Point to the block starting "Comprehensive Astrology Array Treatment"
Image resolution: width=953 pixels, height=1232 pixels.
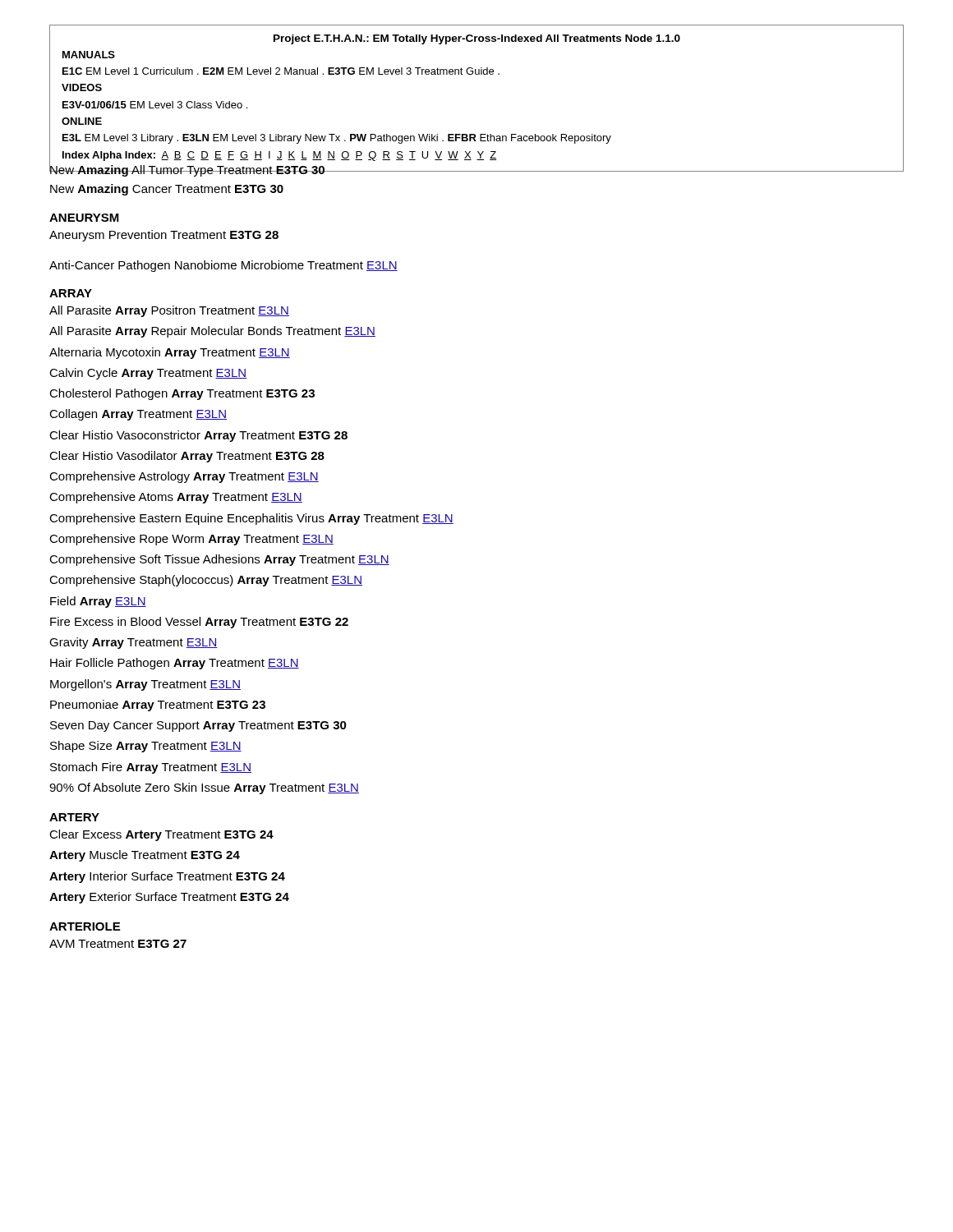click(184, 477)
